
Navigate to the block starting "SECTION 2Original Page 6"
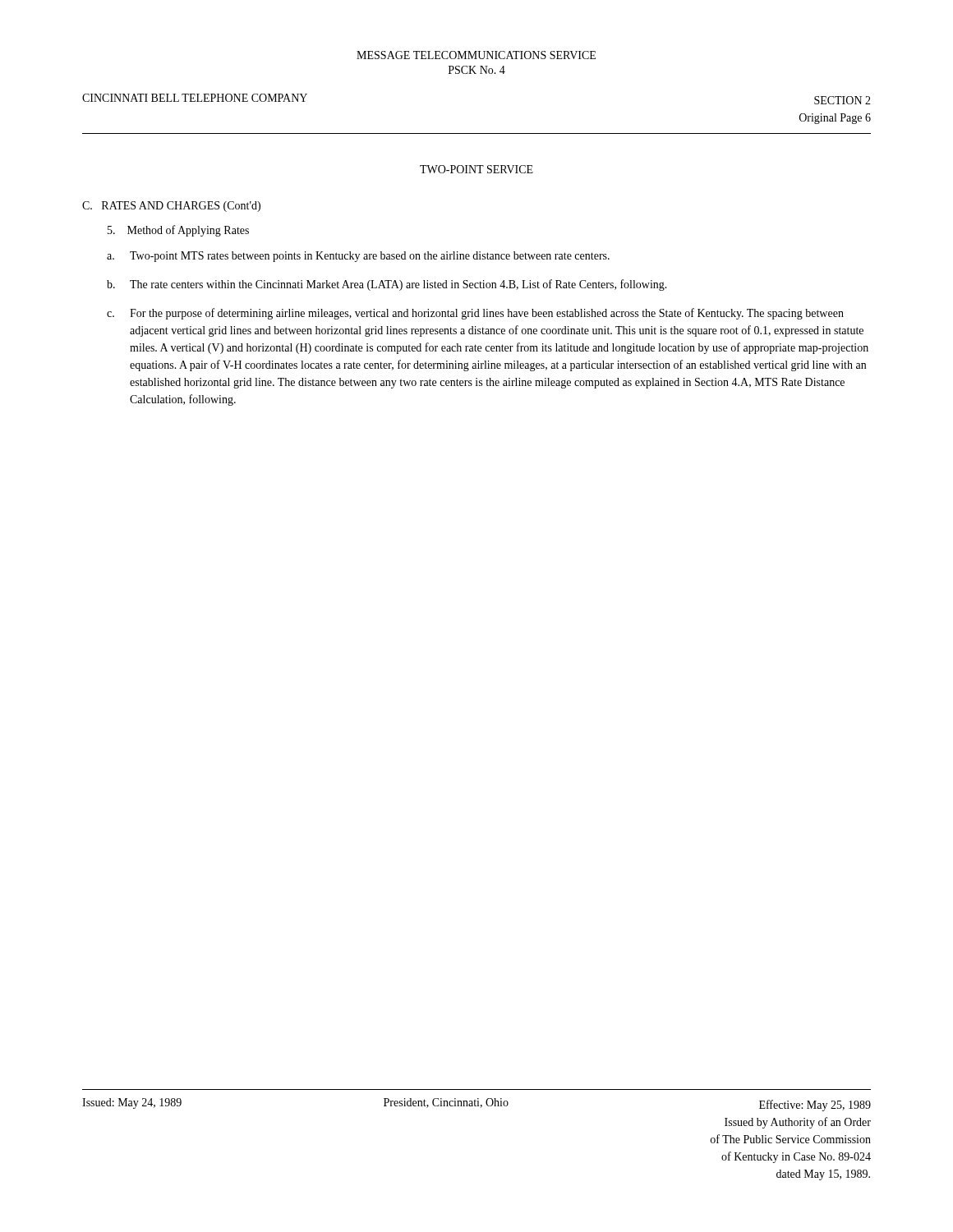835,109
